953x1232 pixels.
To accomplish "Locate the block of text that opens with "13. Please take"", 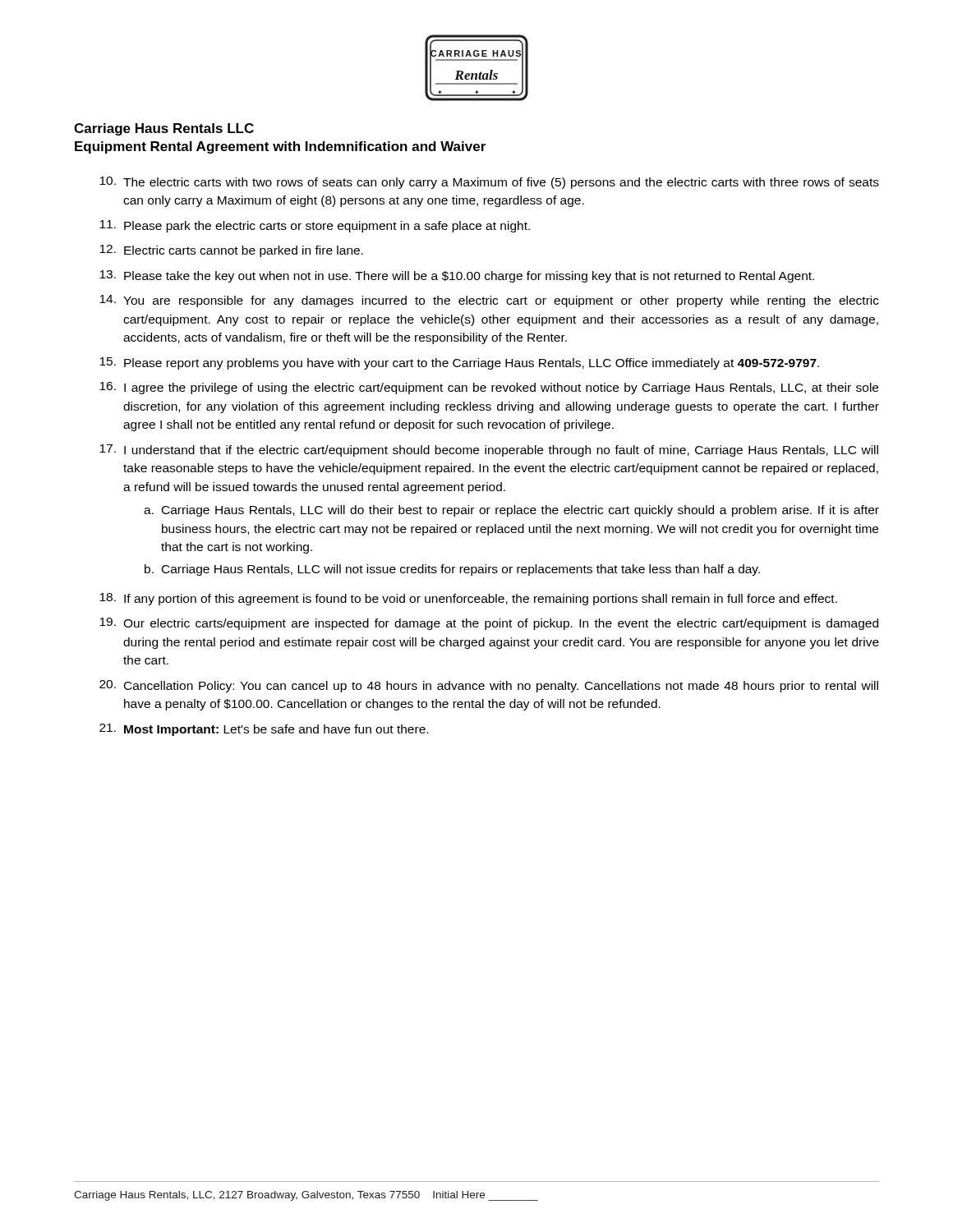I will point(476,276).
